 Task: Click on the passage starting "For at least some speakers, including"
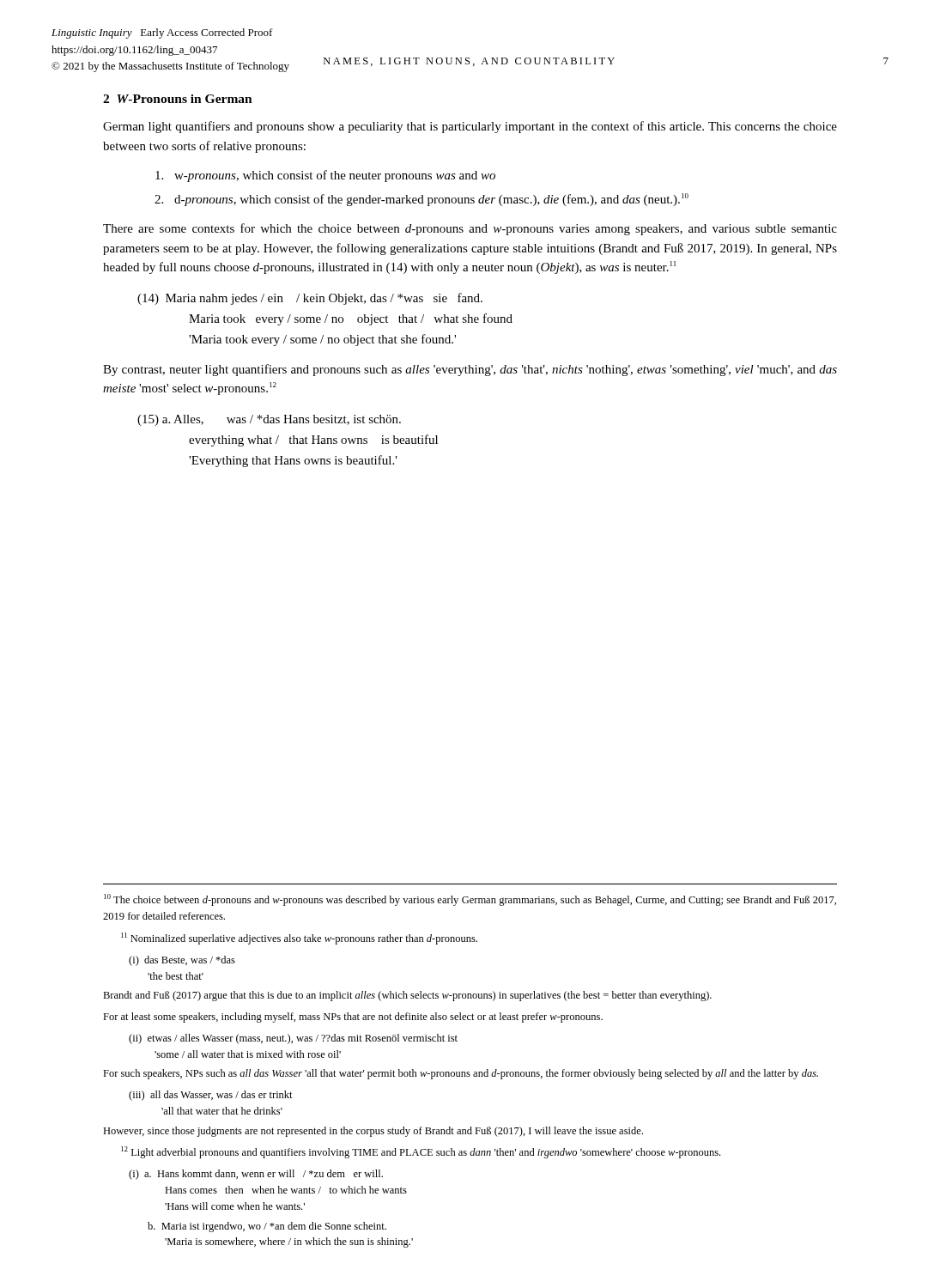point(353,1017)
